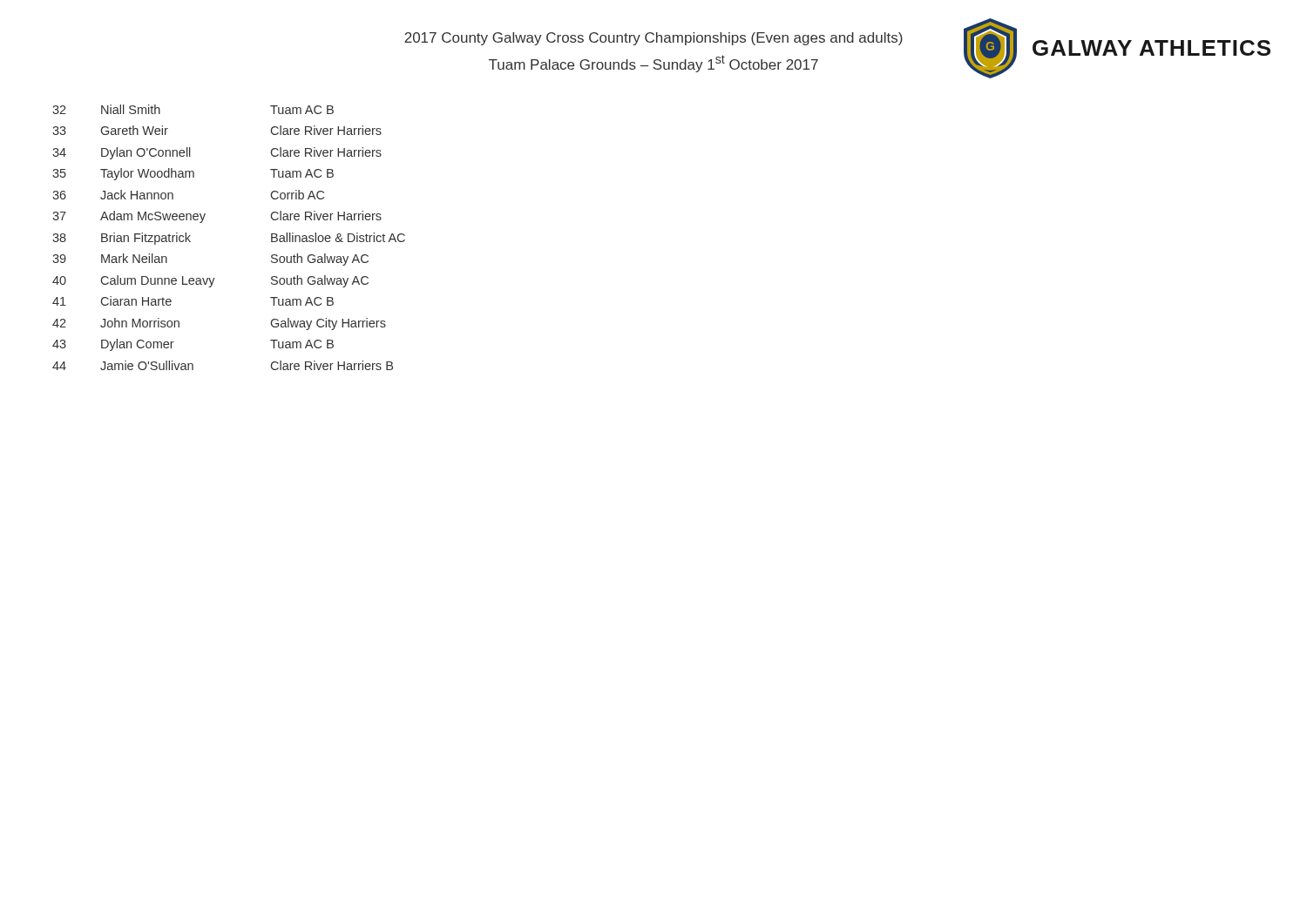This screenshot has height=924, width=1307.
Task: Locate the text "40 Calum Dunne Leavy South Galway AC"
Action: point(211,280)
